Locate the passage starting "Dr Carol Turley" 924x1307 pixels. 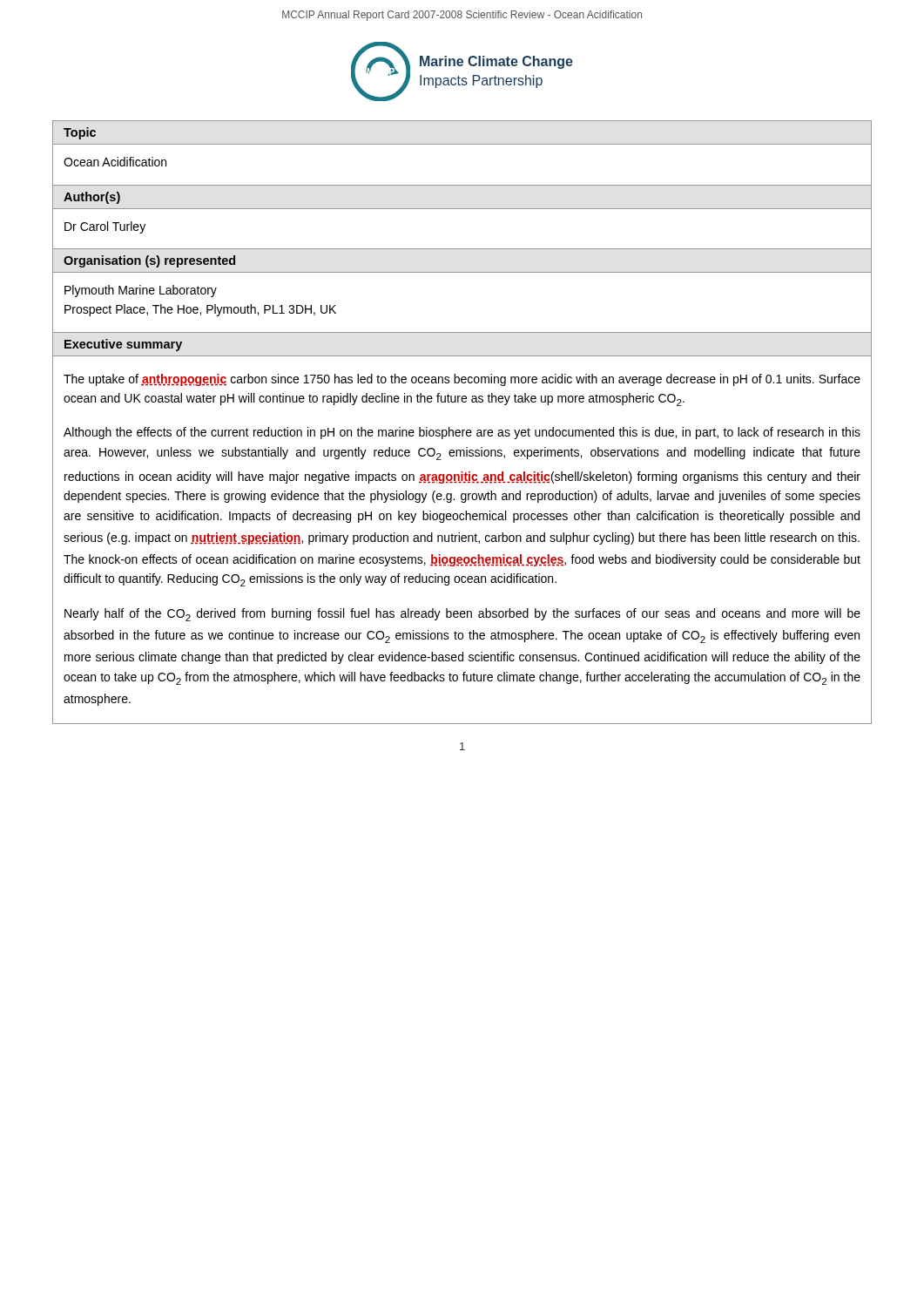point(105,227)
